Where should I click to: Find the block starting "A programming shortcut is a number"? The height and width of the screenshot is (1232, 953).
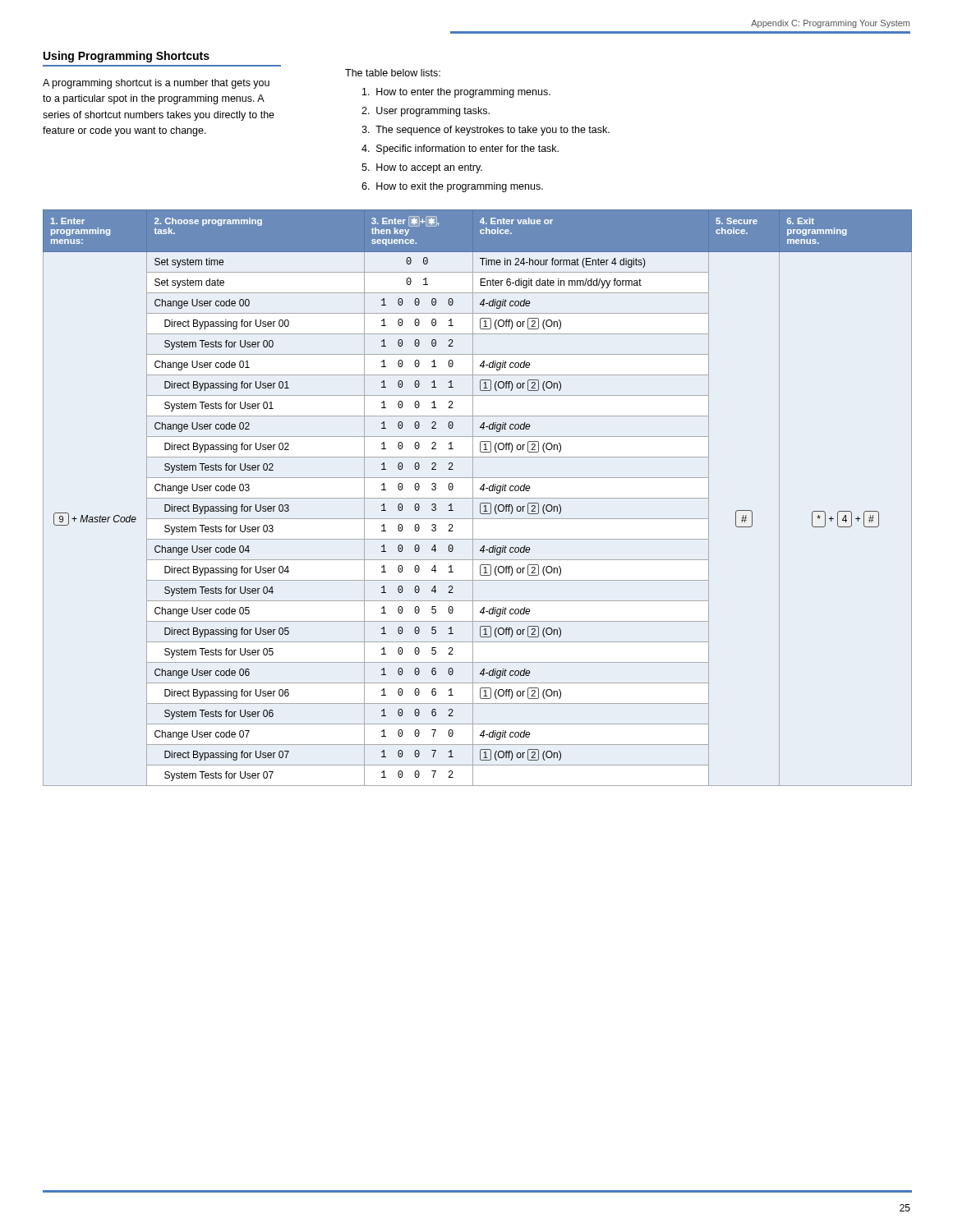[159, 107]
